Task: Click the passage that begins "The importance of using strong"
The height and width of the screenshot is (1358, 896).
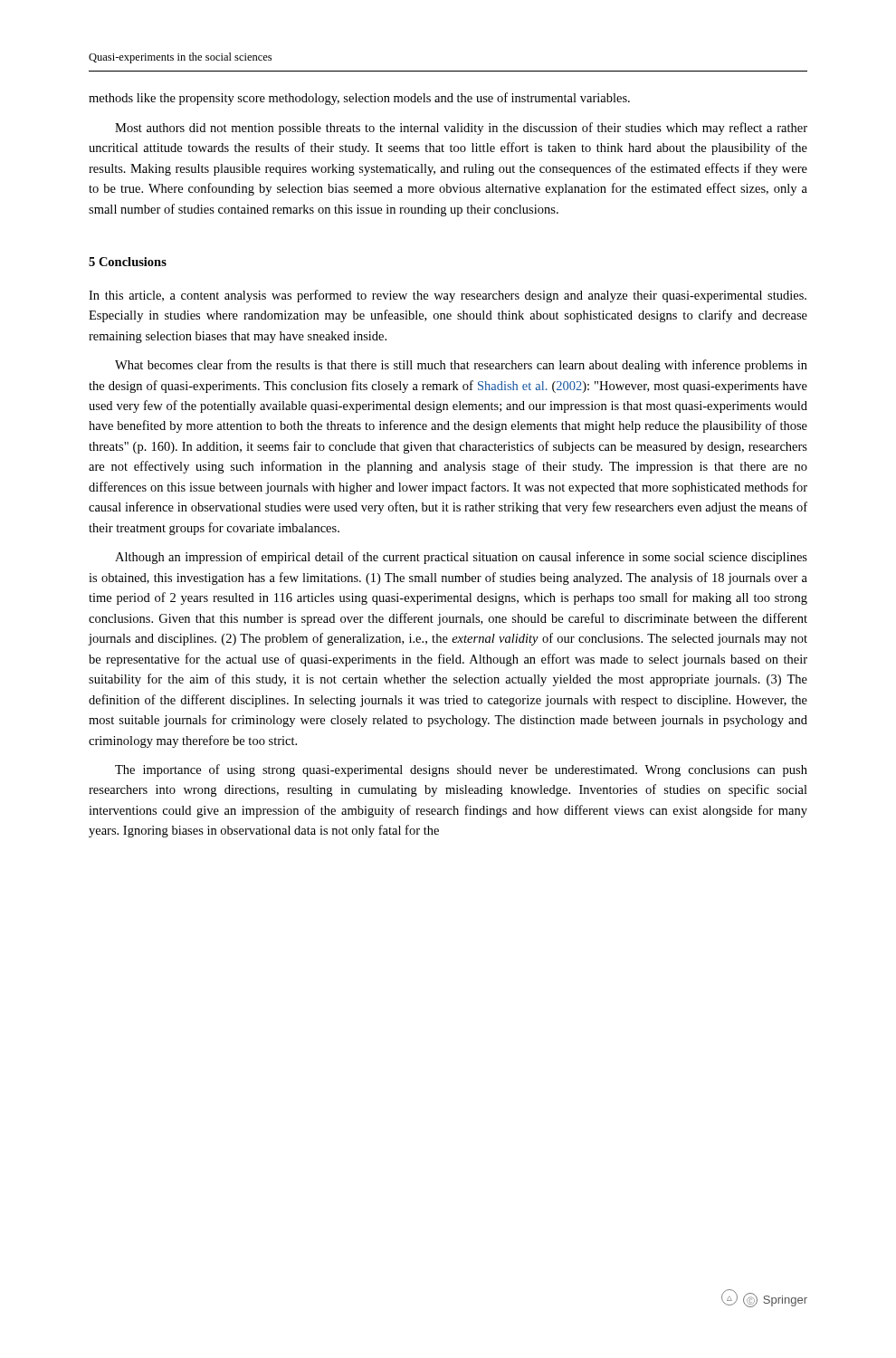Action: coord(448,800)
